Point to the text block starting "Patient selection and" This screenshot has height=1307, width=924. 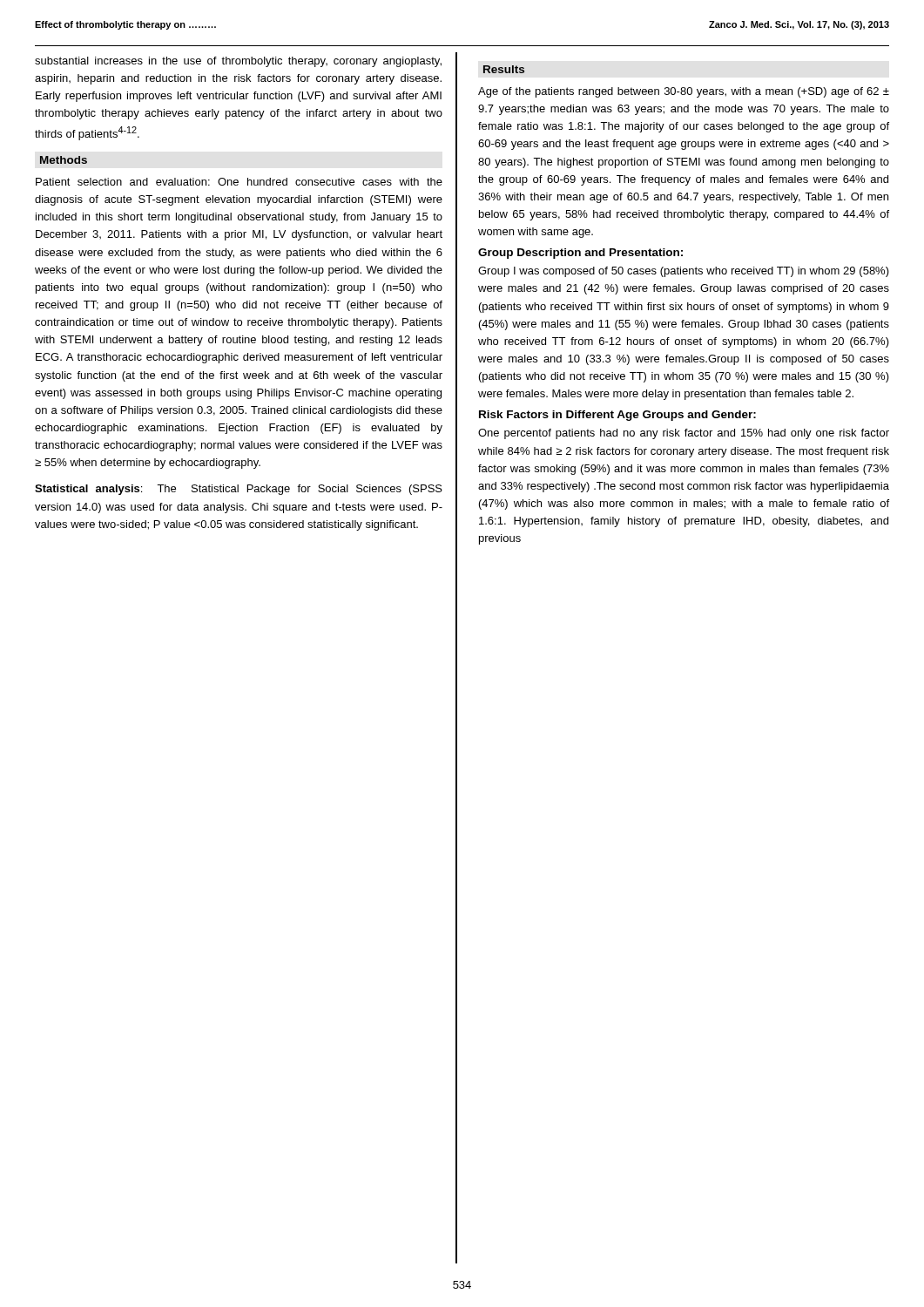(239, 322)
